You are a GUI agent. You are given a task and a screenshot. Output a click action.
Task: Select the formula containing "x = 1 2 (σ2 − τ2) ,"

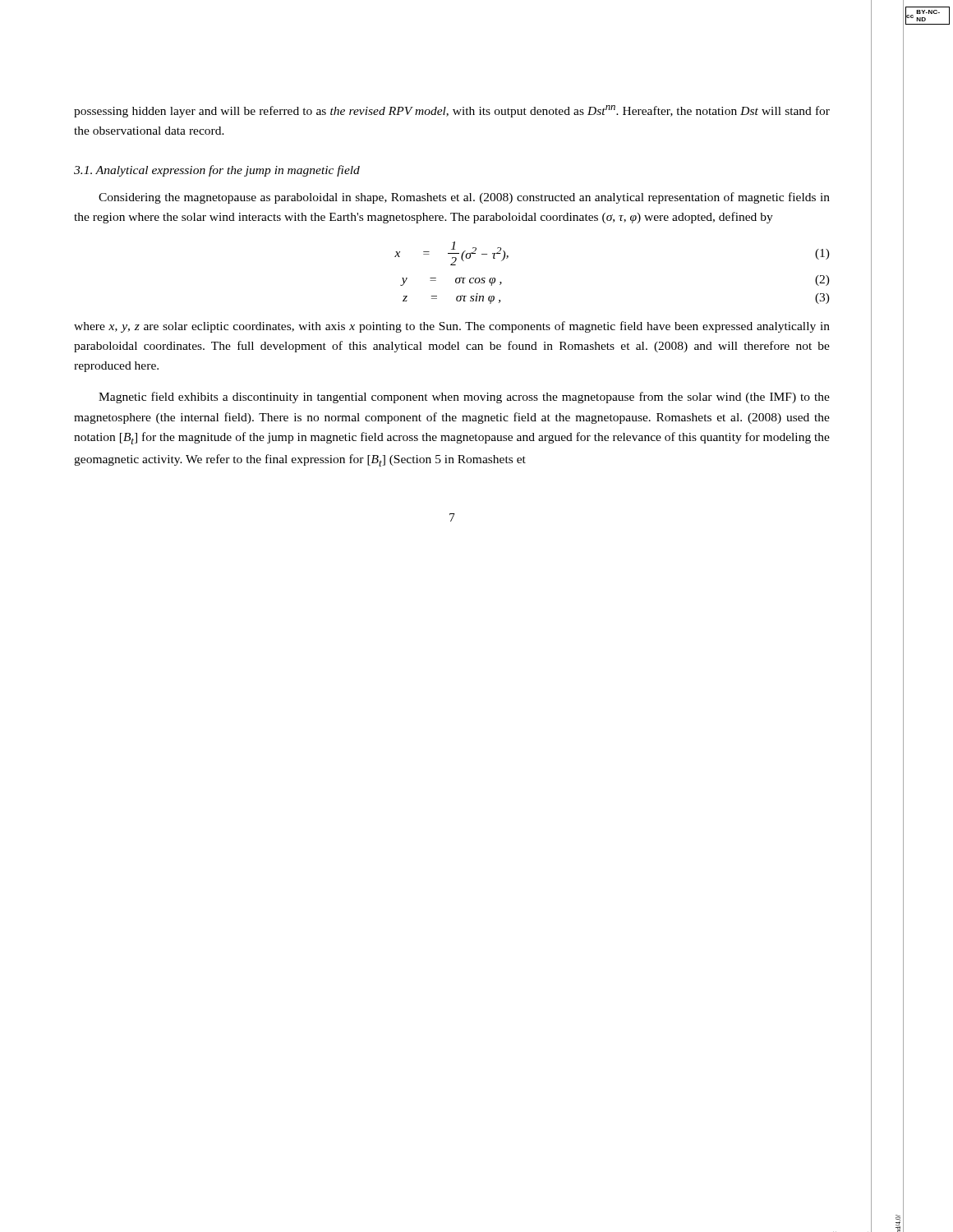click(x=453, y=253)
